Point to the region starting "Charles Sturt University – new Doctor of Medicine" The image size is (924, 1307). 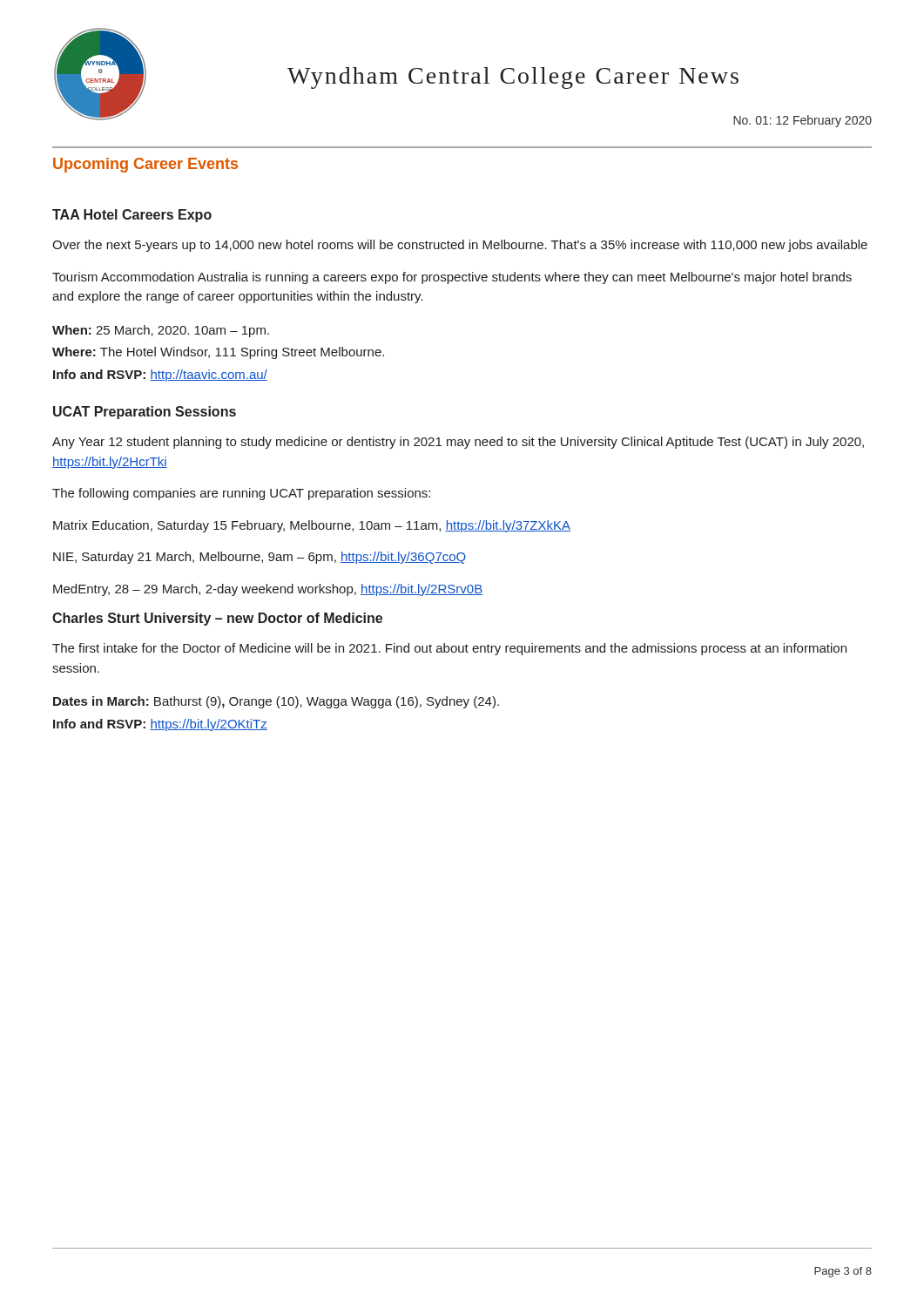pyautogui.click(x=217, y=619)
